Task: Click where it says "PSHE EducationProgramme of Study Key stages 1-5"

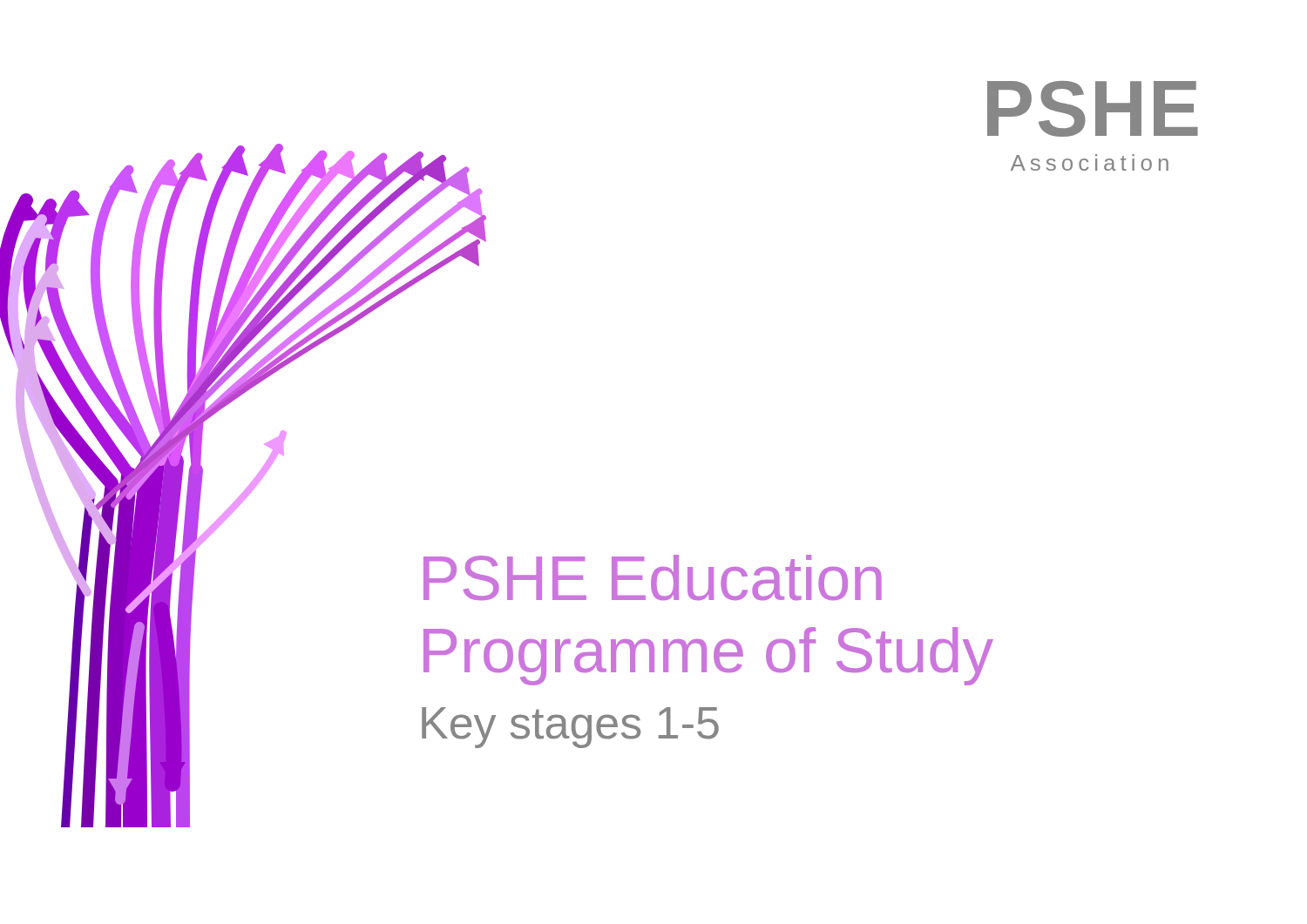Action: tap(706, 646)
